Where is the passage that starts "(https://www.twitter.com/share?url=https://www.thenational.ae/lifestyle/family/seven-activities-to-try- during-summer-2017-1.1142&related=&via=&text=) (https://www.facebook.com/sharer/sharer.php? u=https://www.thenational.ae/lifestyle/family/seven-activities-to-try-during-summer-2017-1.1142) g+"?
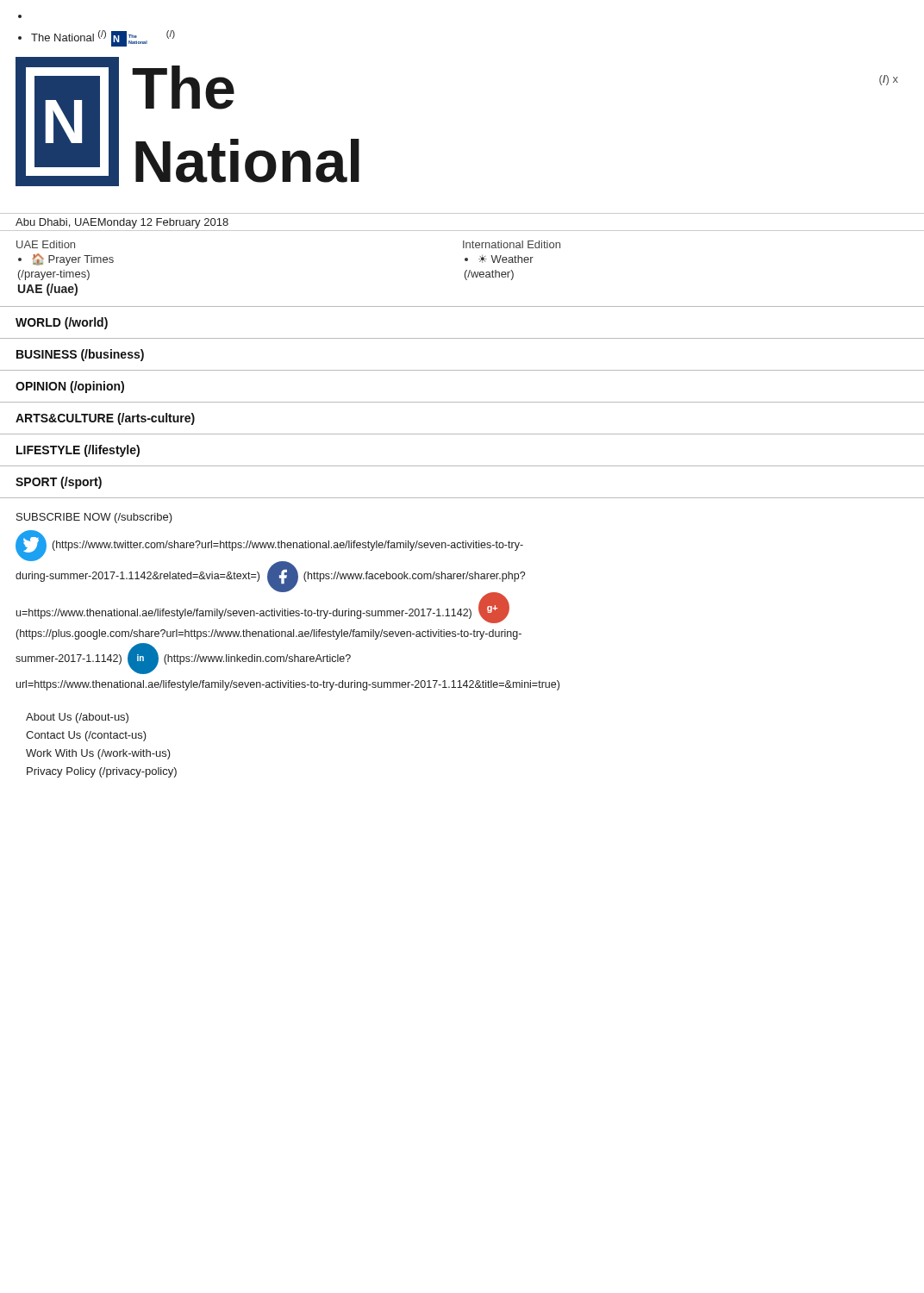Image resolution: width=924 pixels, height=1293 pixels. click(x=462, y=612)
